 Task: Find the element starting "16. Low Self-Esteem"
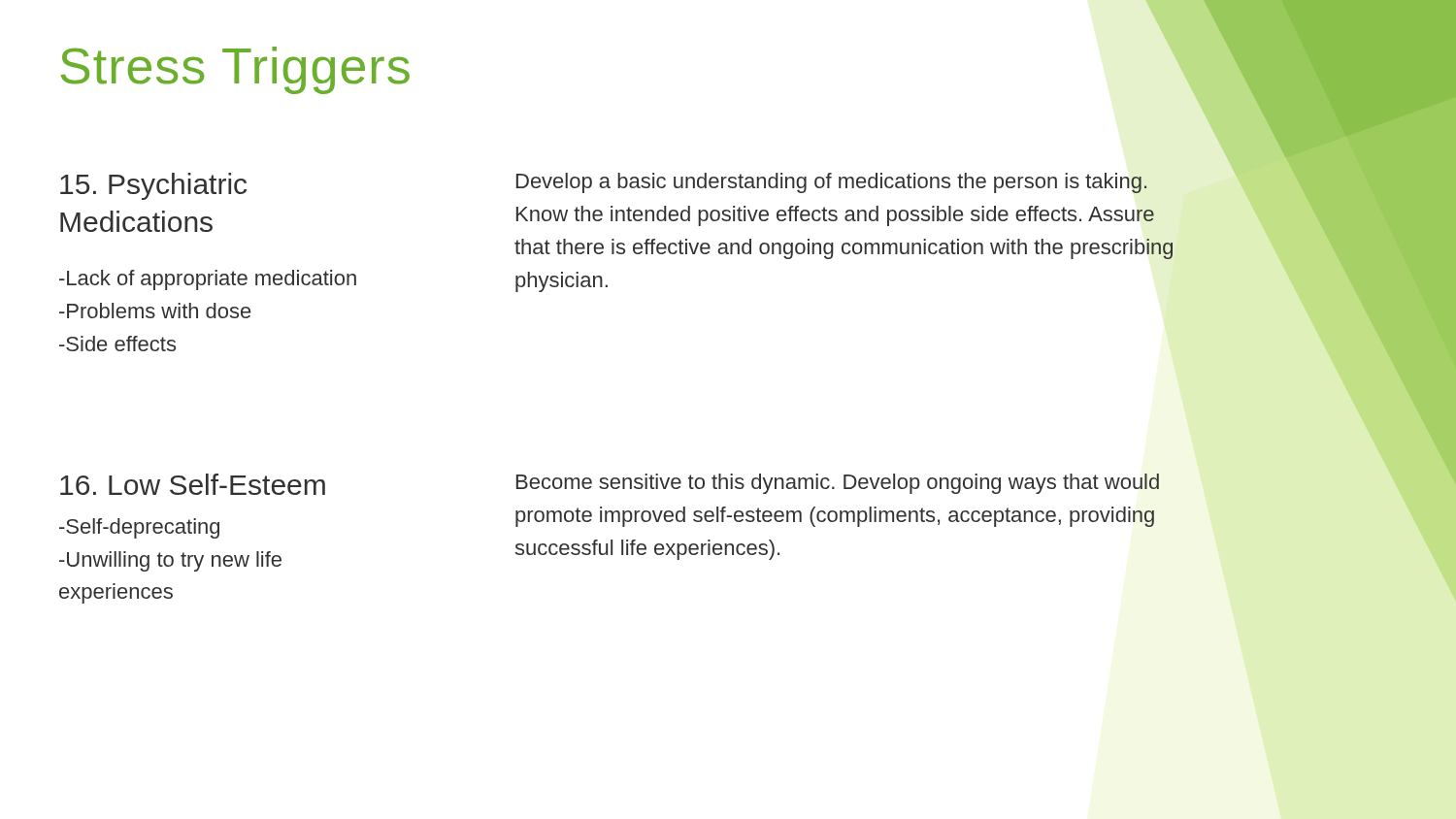tap(193, 485)
